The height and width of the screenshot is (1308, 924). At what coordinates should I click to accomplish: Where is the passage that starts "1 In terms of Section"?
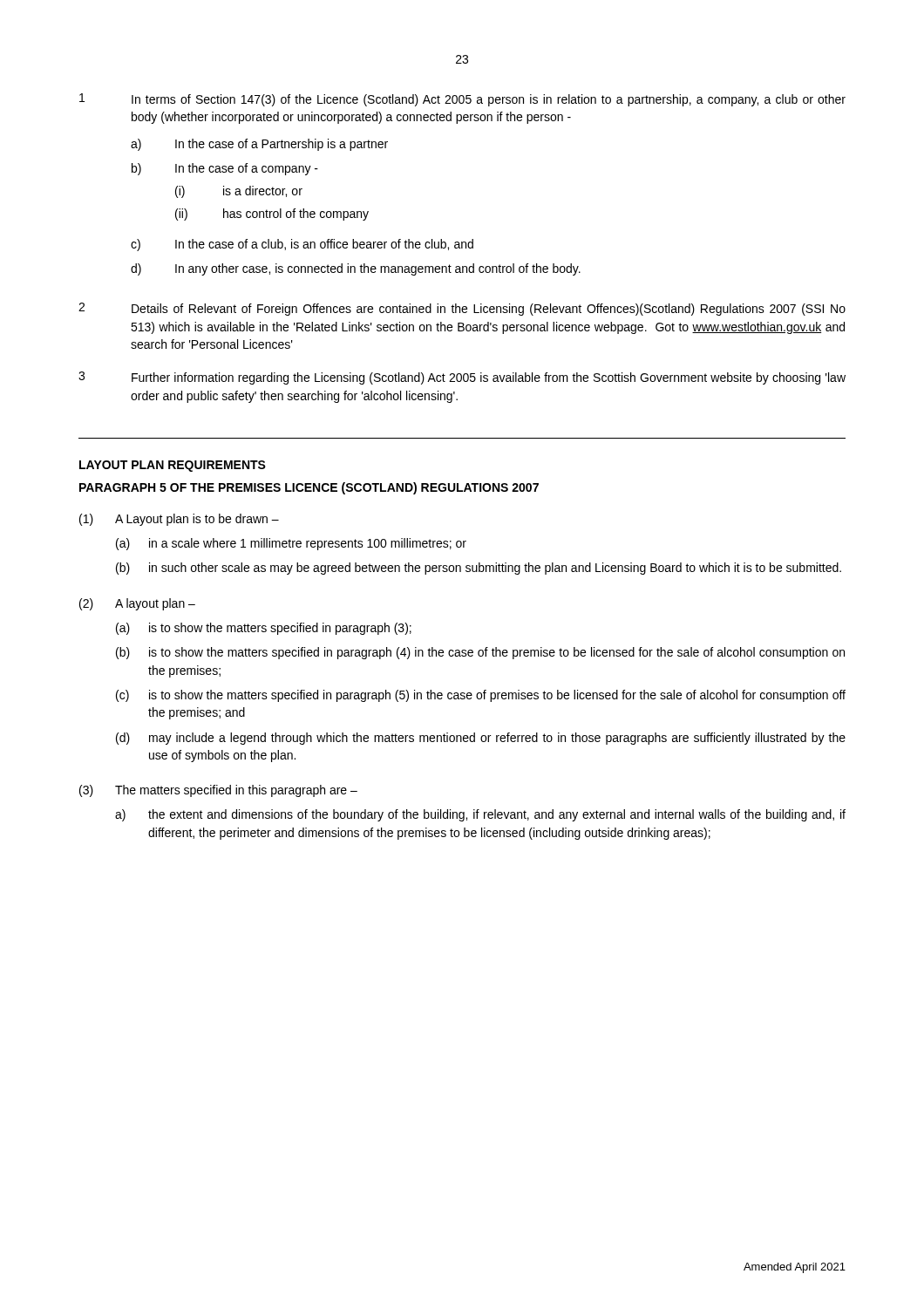pyautogui.click(x=462, y=100)
